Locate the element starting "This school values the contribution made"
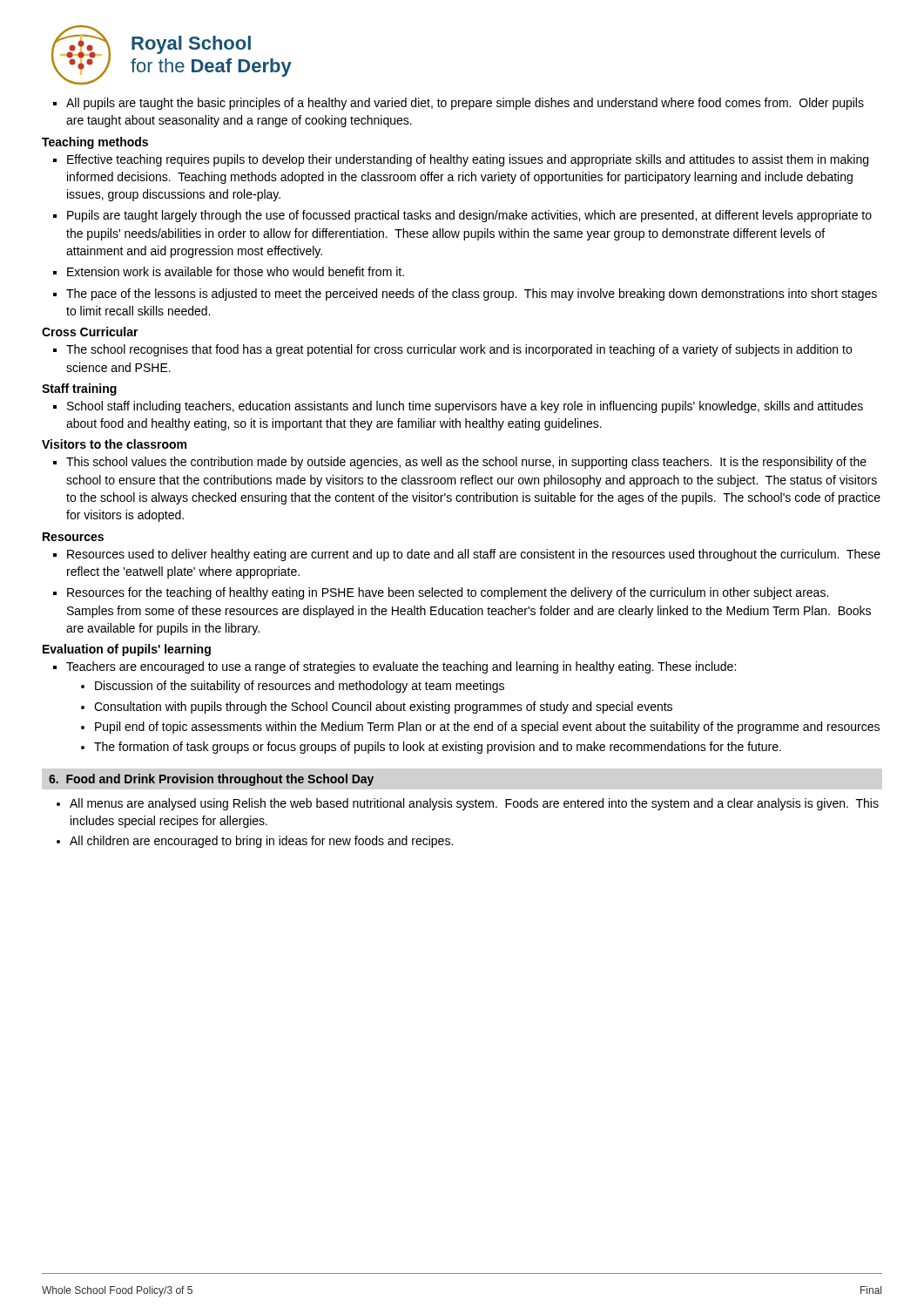 coord(462,489)
